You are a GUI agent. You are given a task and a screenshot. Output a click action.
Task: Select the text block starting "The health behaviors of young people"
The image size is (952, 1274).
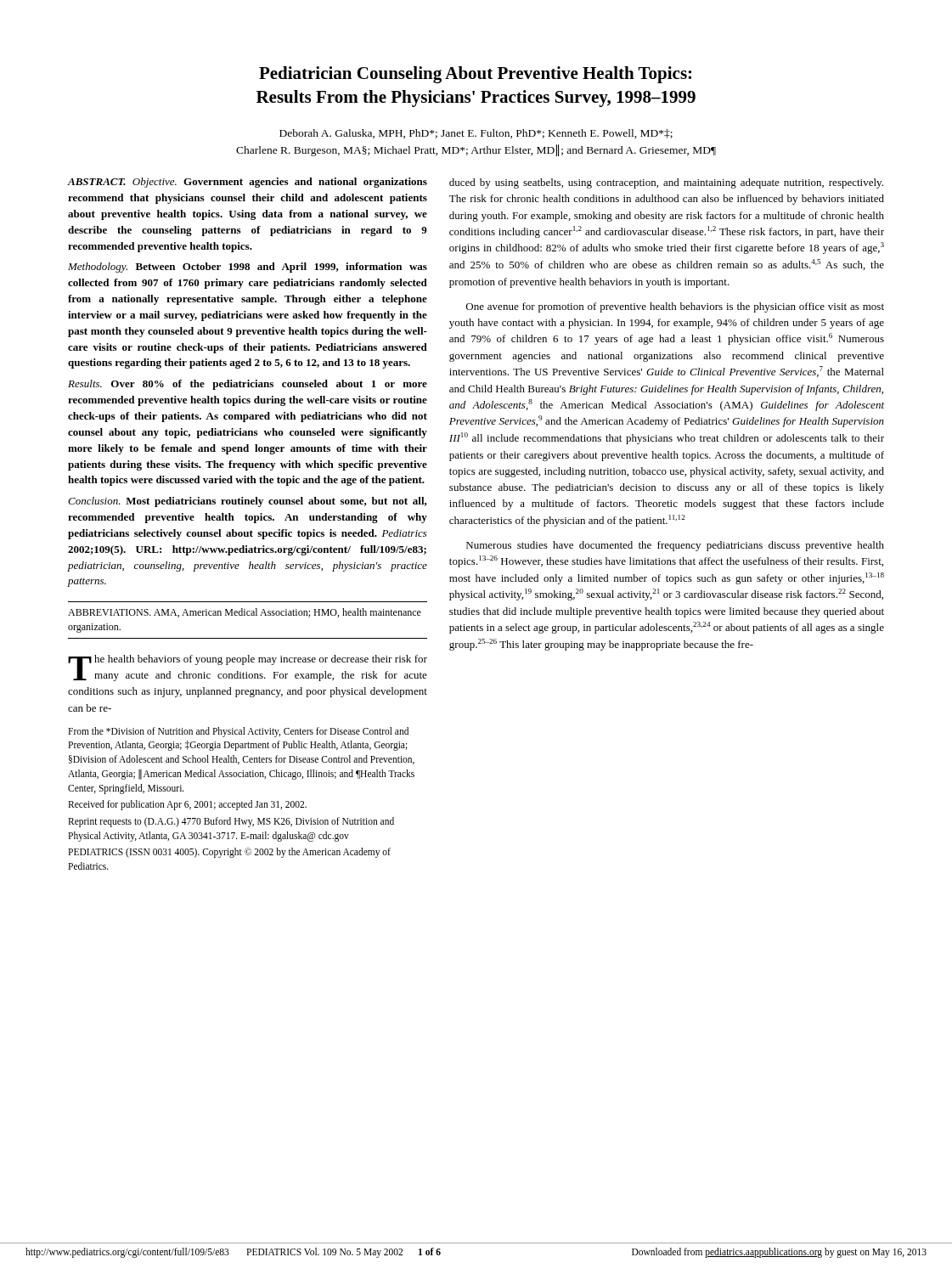point(248,682)
